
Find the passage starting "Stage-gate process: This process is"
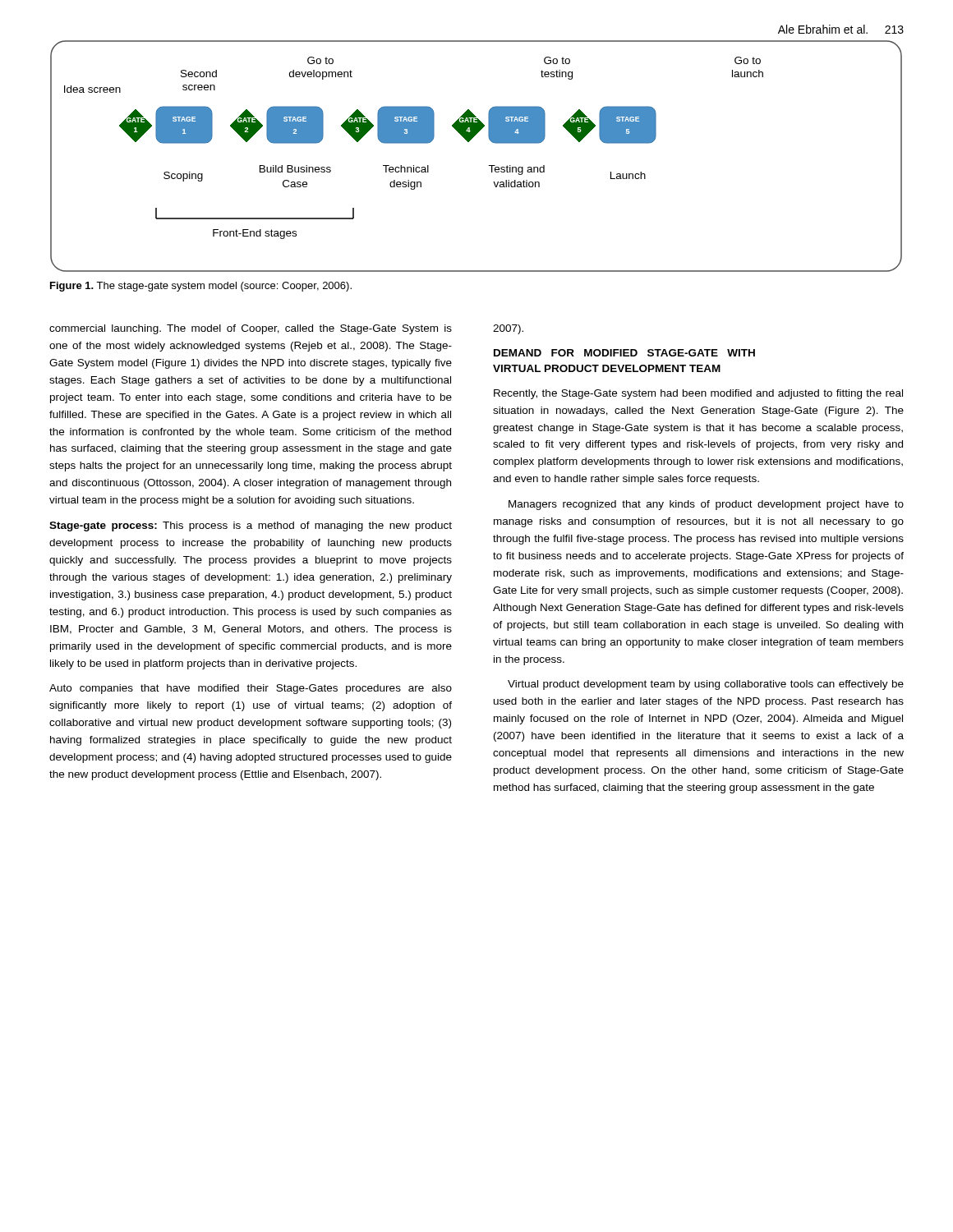click(251, 594)
